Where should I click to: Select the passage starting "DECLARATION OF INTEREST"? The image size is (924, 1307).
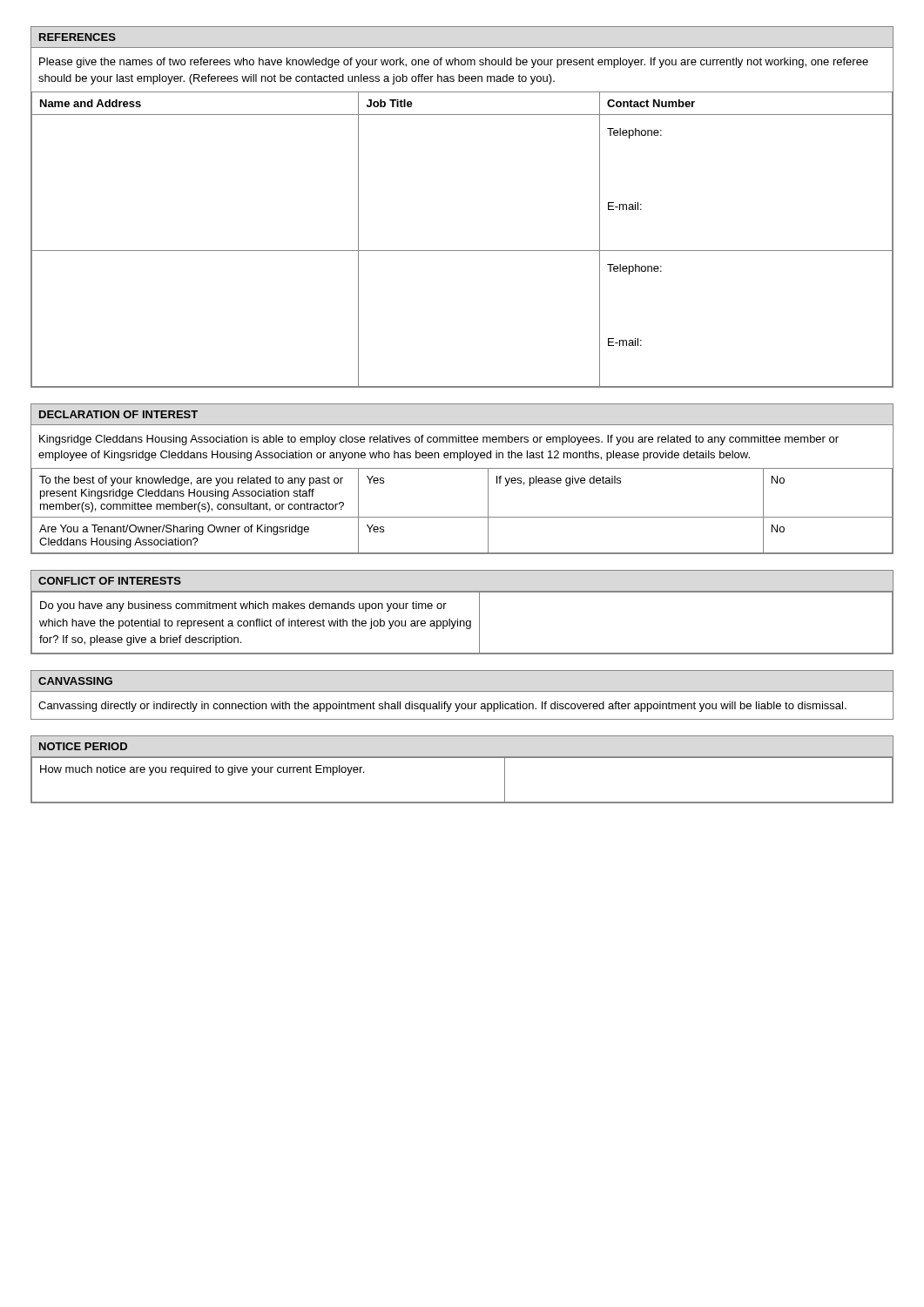[462, 479]
